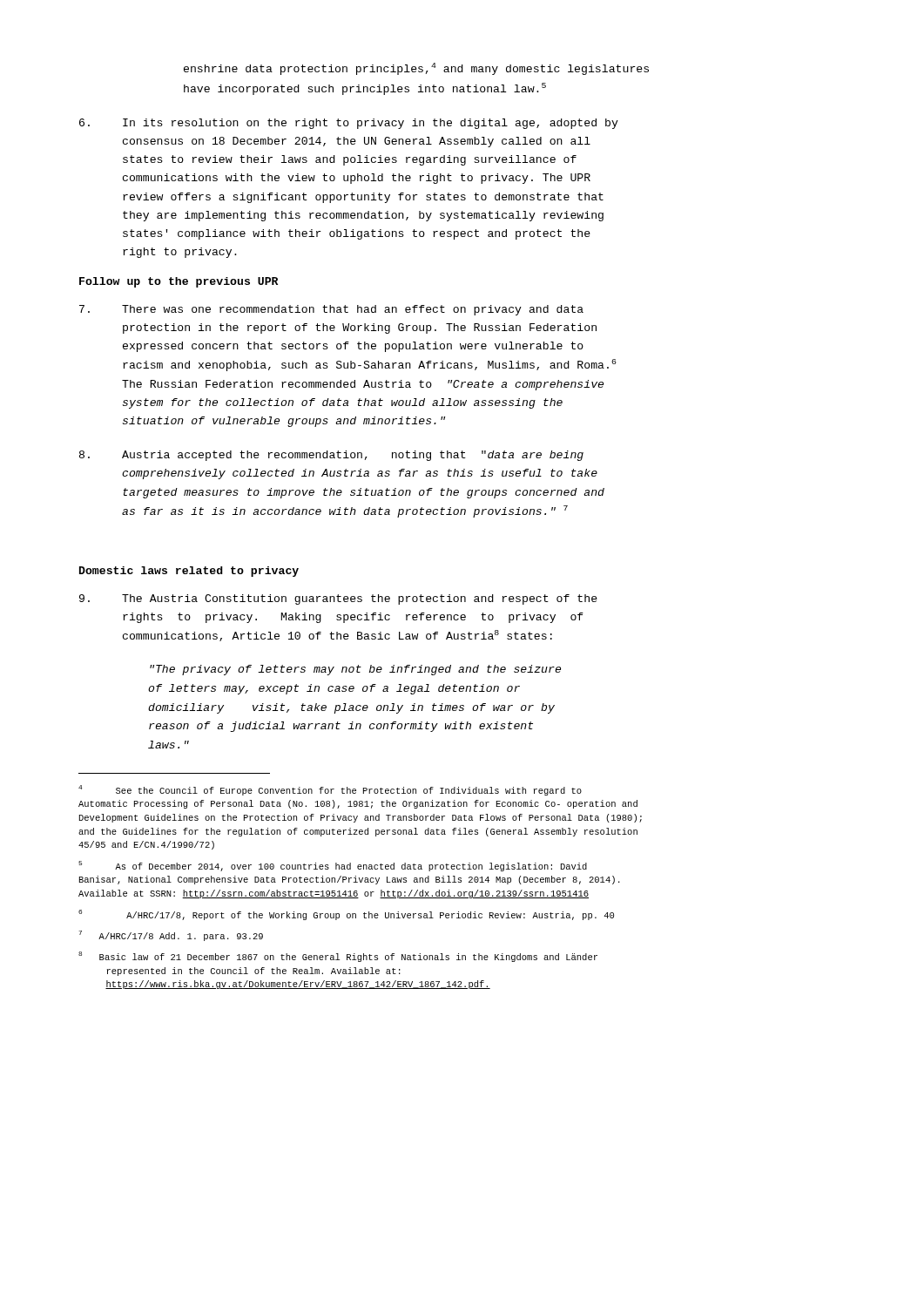Select the footnote with the text "6 A/HRC/17/8, Report of the Working"
Screen dimensions: 1307x924
[347, 914]
